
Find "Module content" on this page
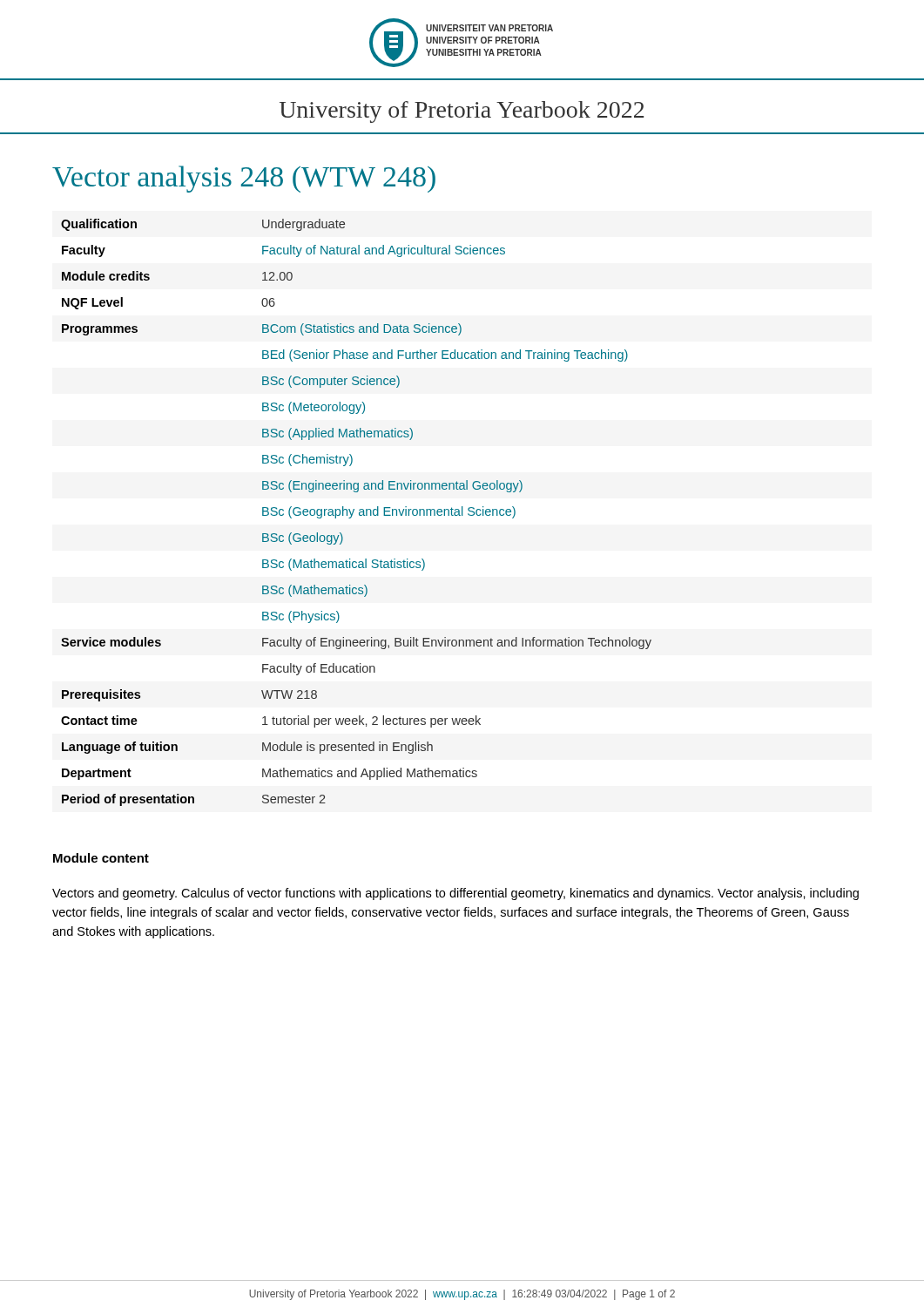(101, 858)
